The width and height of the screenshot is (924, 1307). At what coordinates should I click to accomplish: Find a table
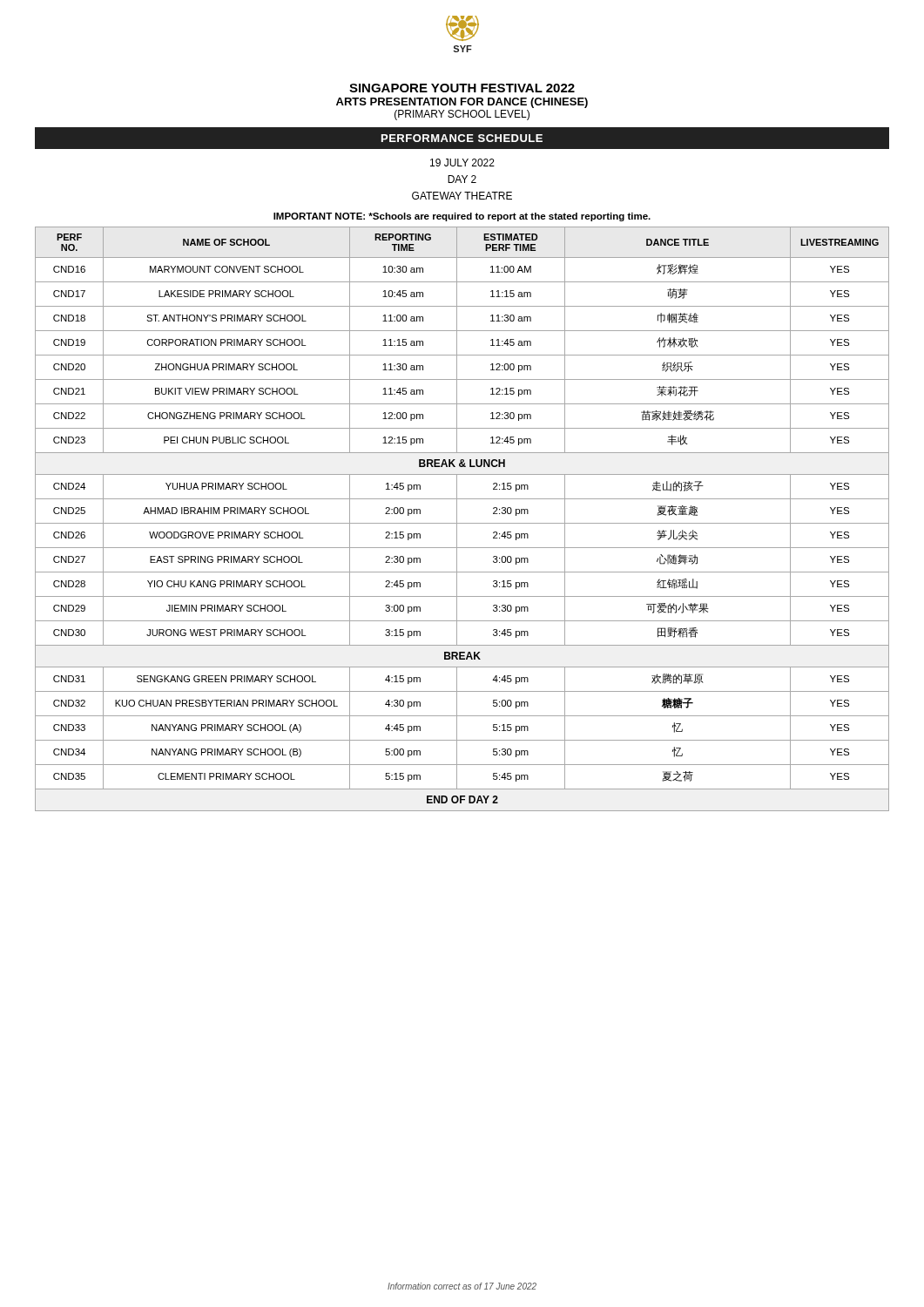click(462, 518)
